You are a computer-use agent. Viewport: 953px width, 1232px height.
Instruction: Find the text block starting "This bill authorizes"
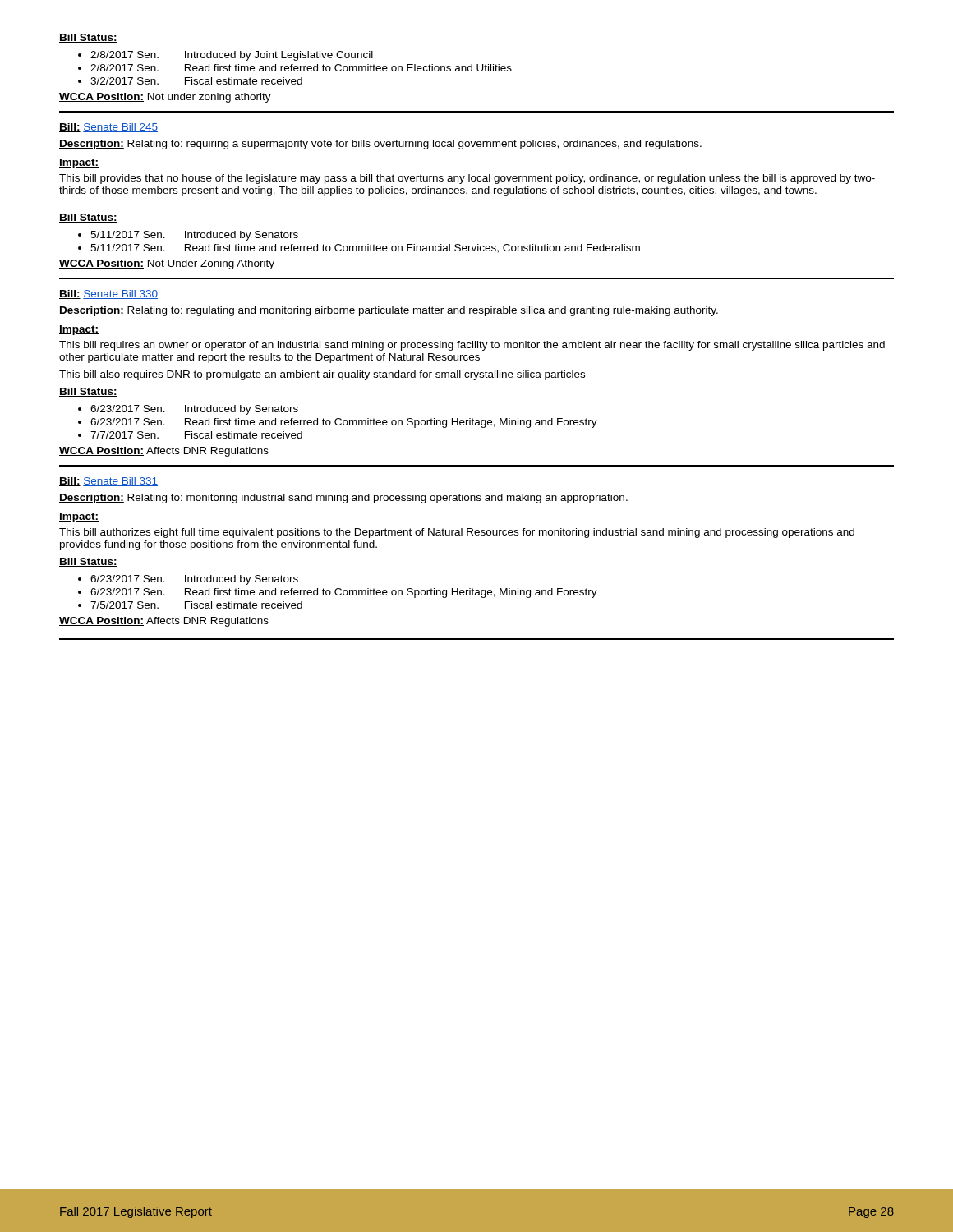click(x=457, y=538)
